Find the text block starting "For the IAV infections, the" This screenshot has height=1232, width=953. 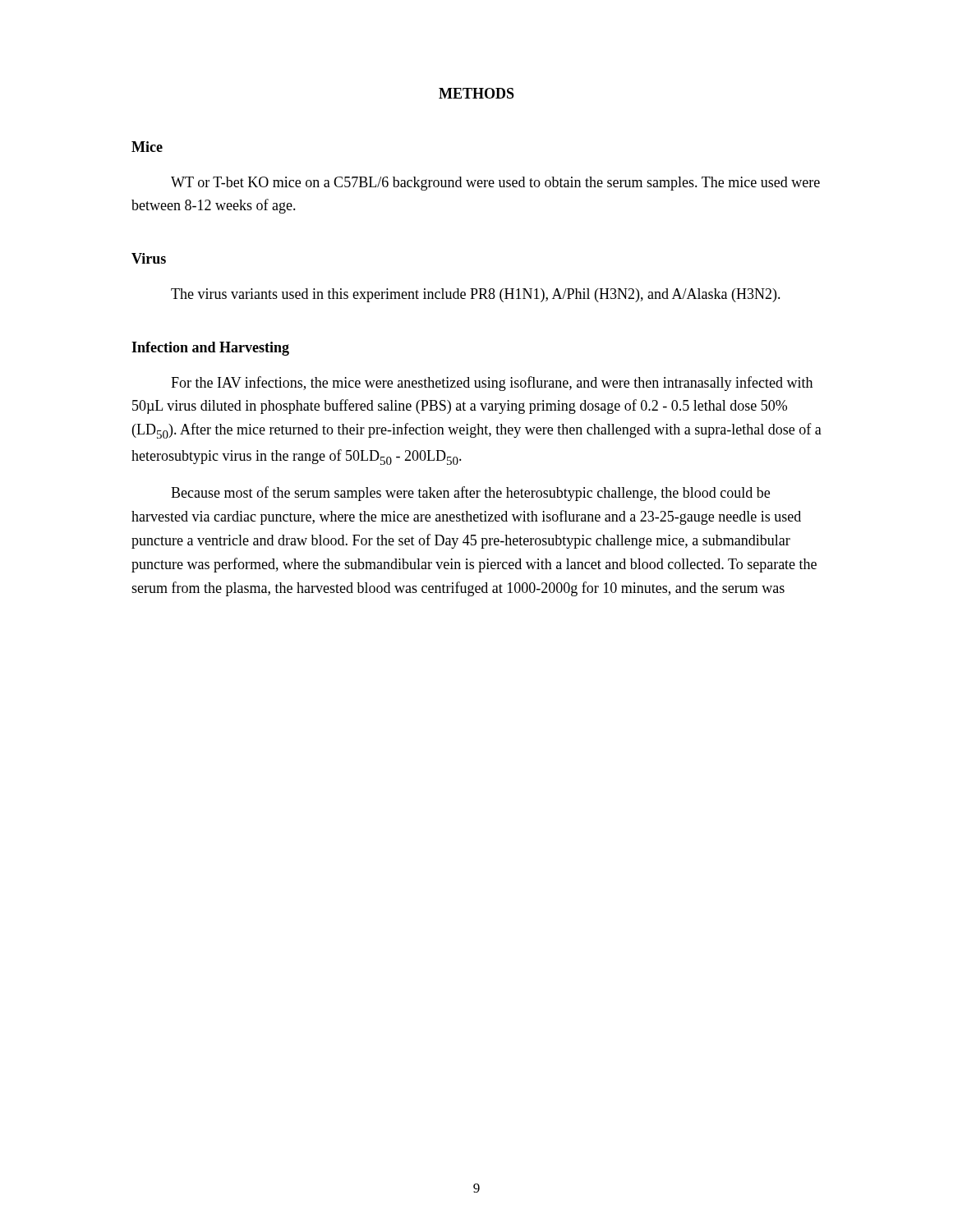point(476,485)
